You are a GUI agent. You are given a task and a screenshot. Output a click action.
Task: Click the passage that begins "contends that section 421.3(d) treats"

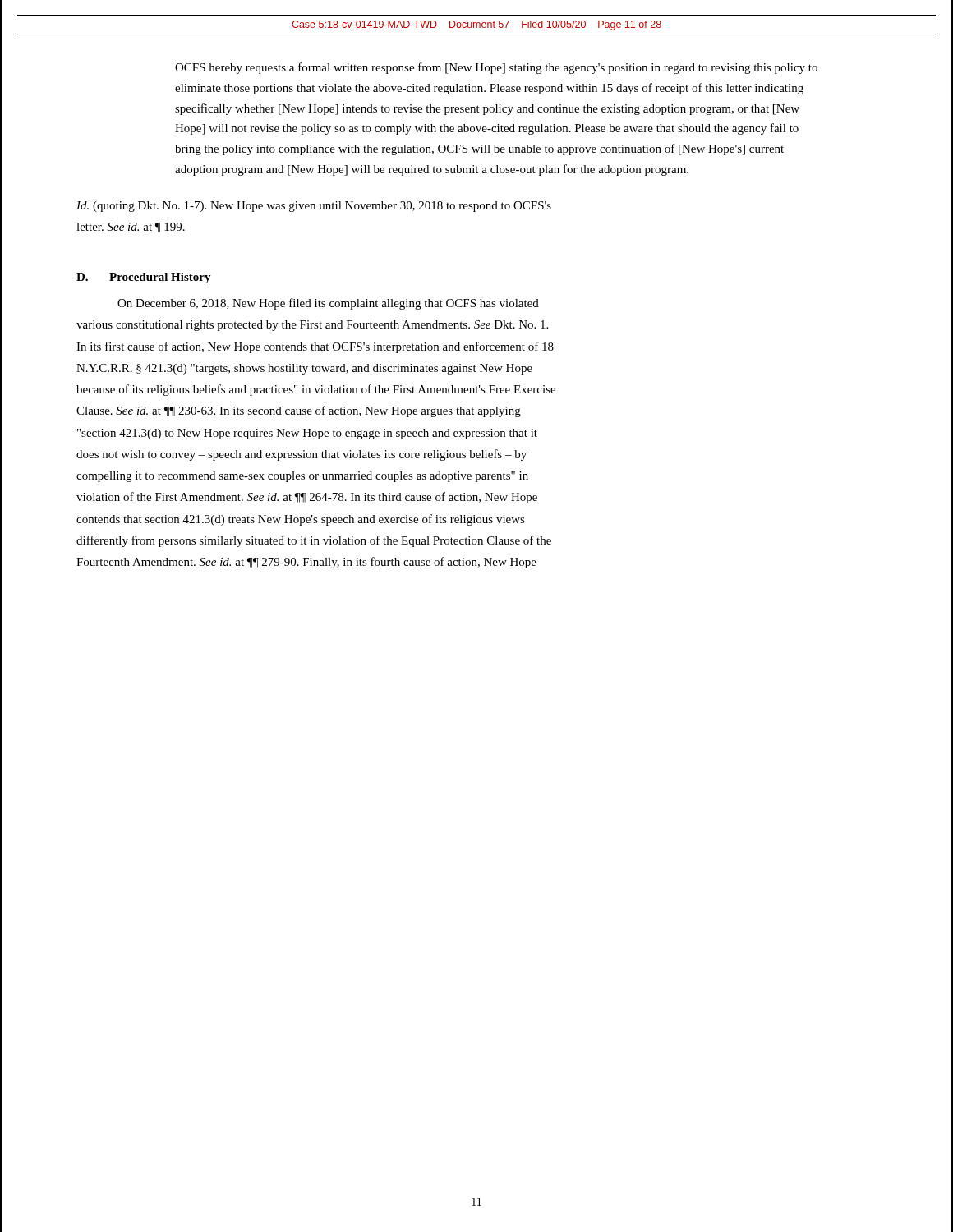(301, 519)
